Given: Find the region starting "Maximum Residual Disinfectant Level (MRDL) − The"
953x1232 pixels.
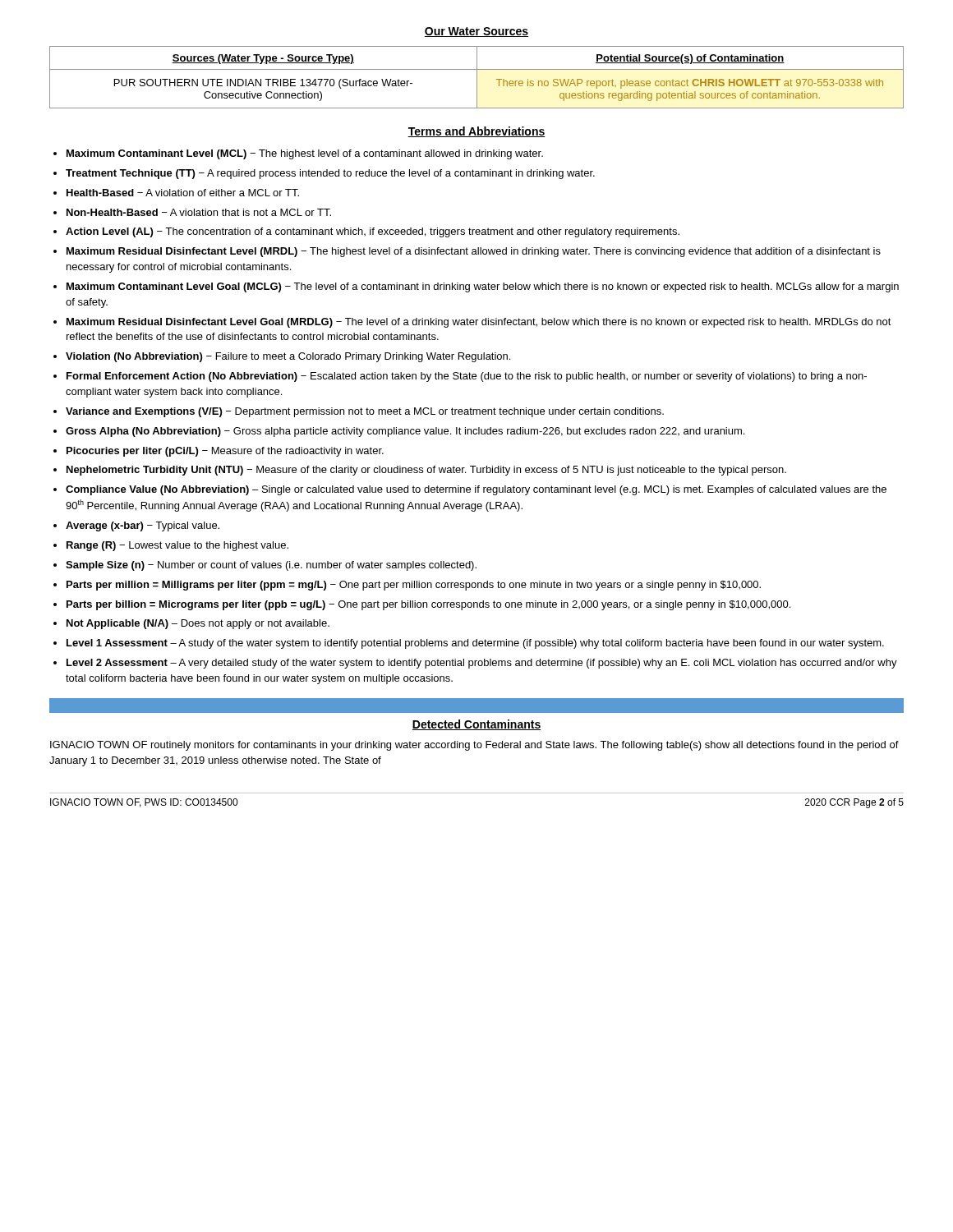Looking at the screenshot, I should click(x=473, y=259).
